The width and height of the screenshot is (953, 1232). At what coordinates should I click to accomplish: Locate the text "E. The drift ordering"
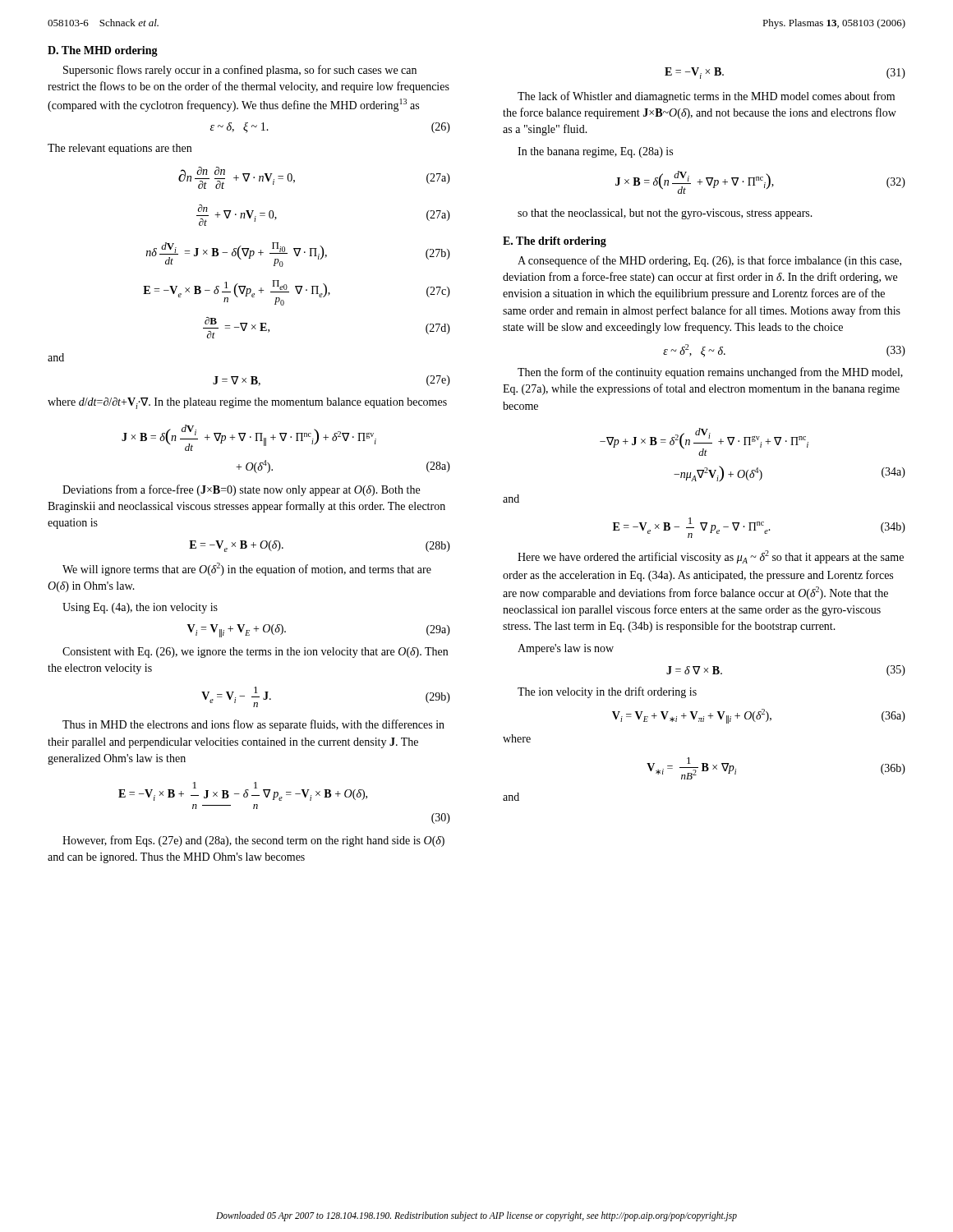554,241
